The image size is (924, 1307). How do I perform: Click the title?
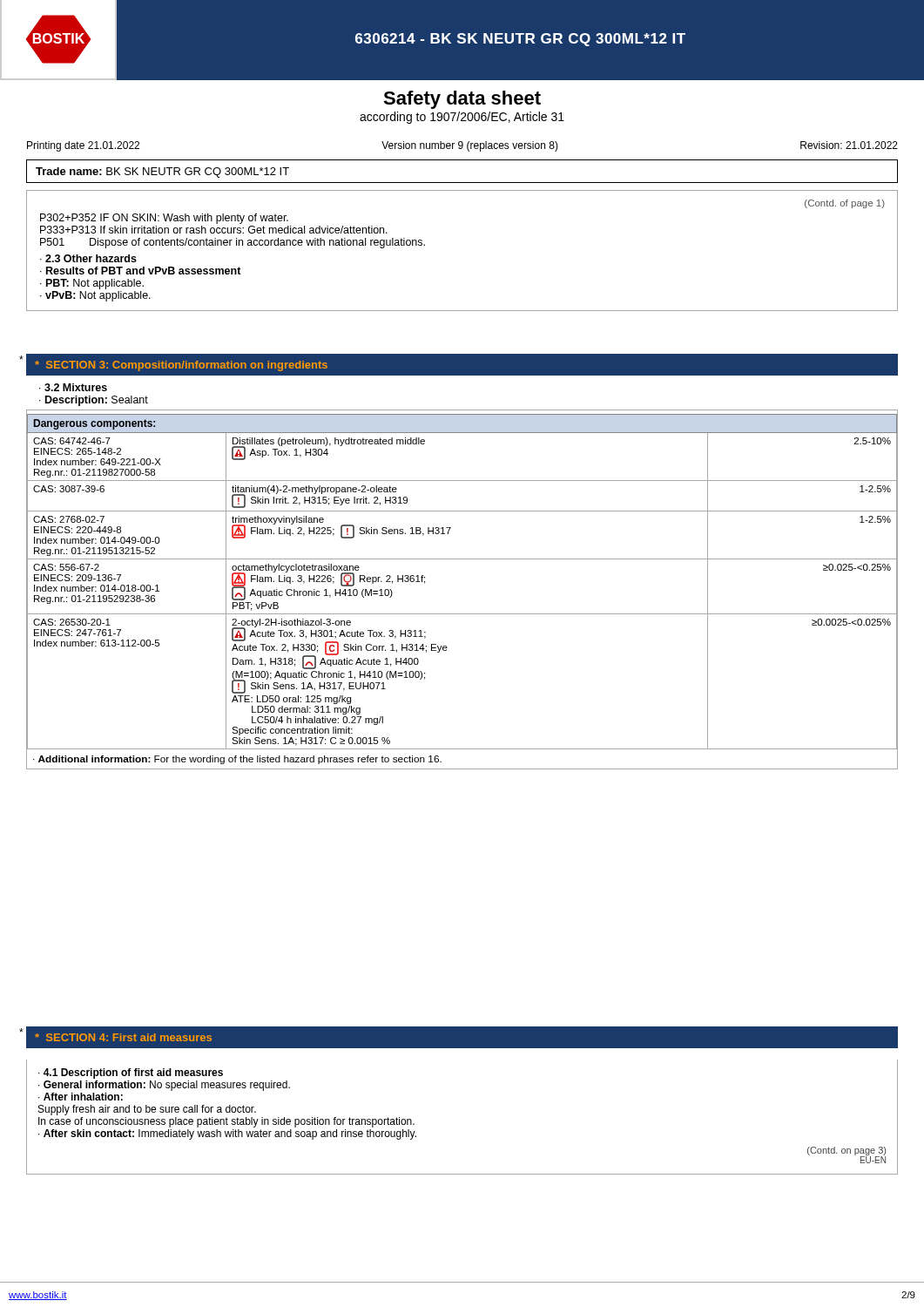(462, 105)
